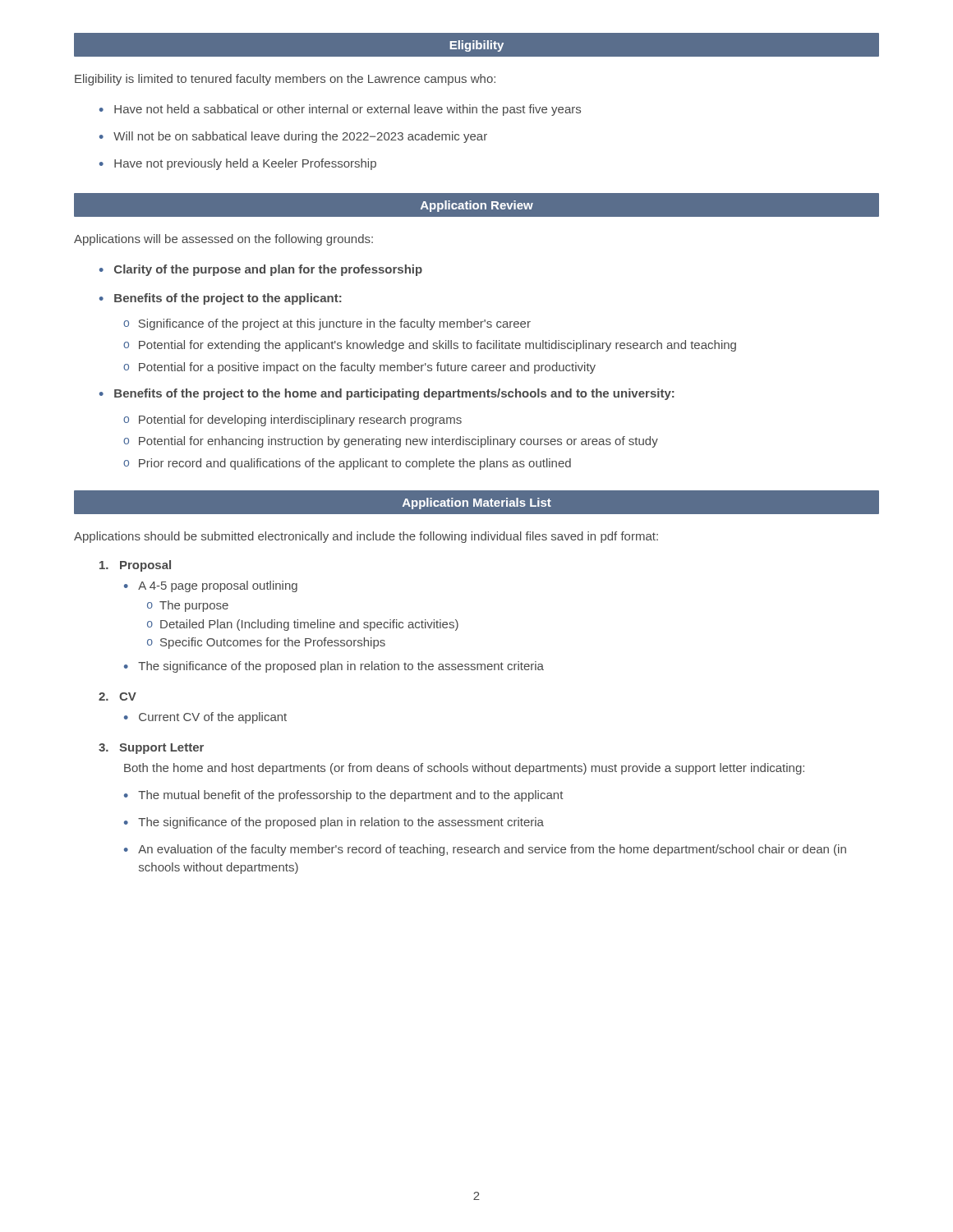Find the list item that says "• Have not previously held a"

pos(238,165)
